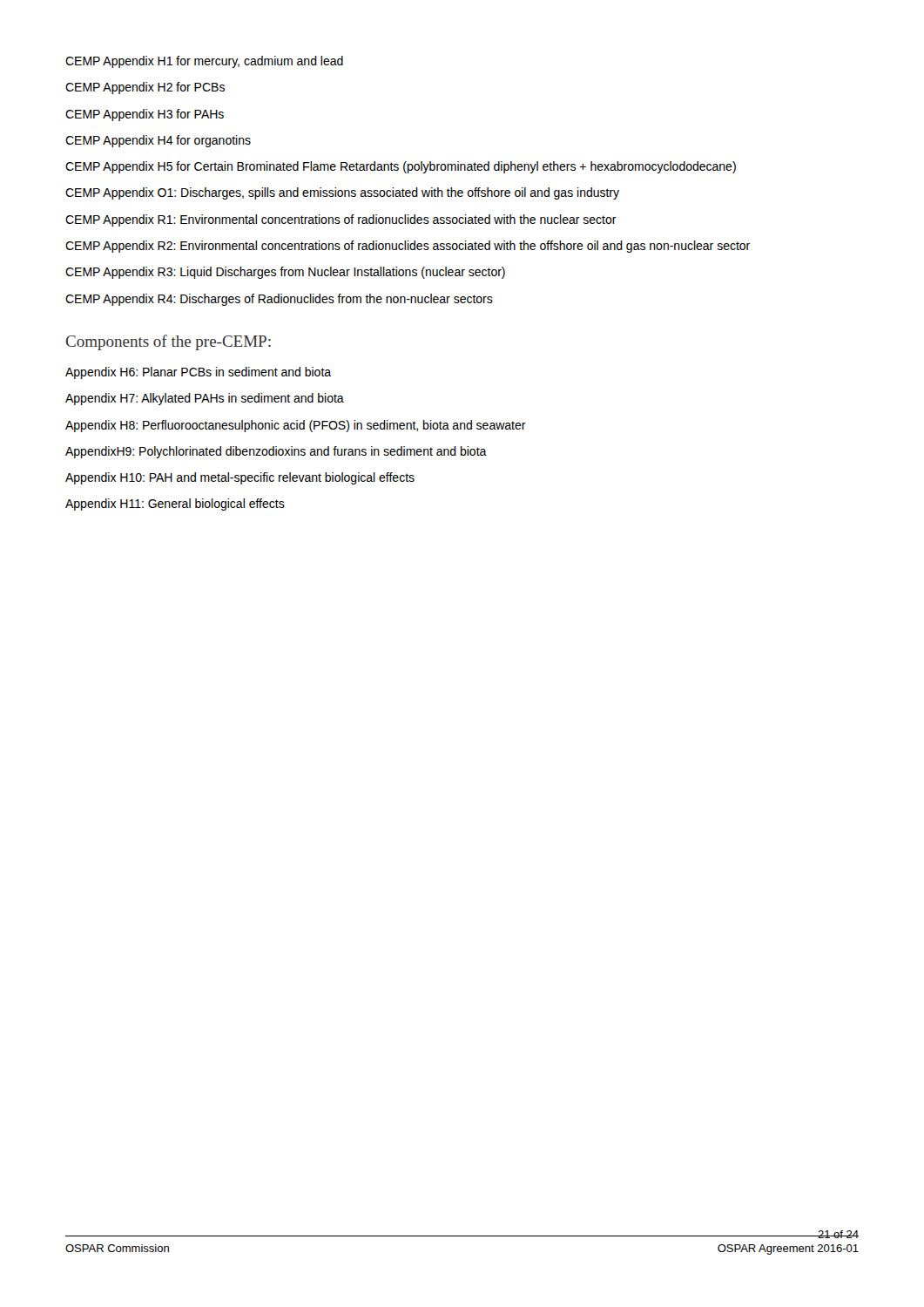The width and height of the screenshot is (924, 1307).
Task: Locate the text starting "CEMP Appendix R1: Environmental concentrations of radionuclides associated"
Action: [341, 219]
